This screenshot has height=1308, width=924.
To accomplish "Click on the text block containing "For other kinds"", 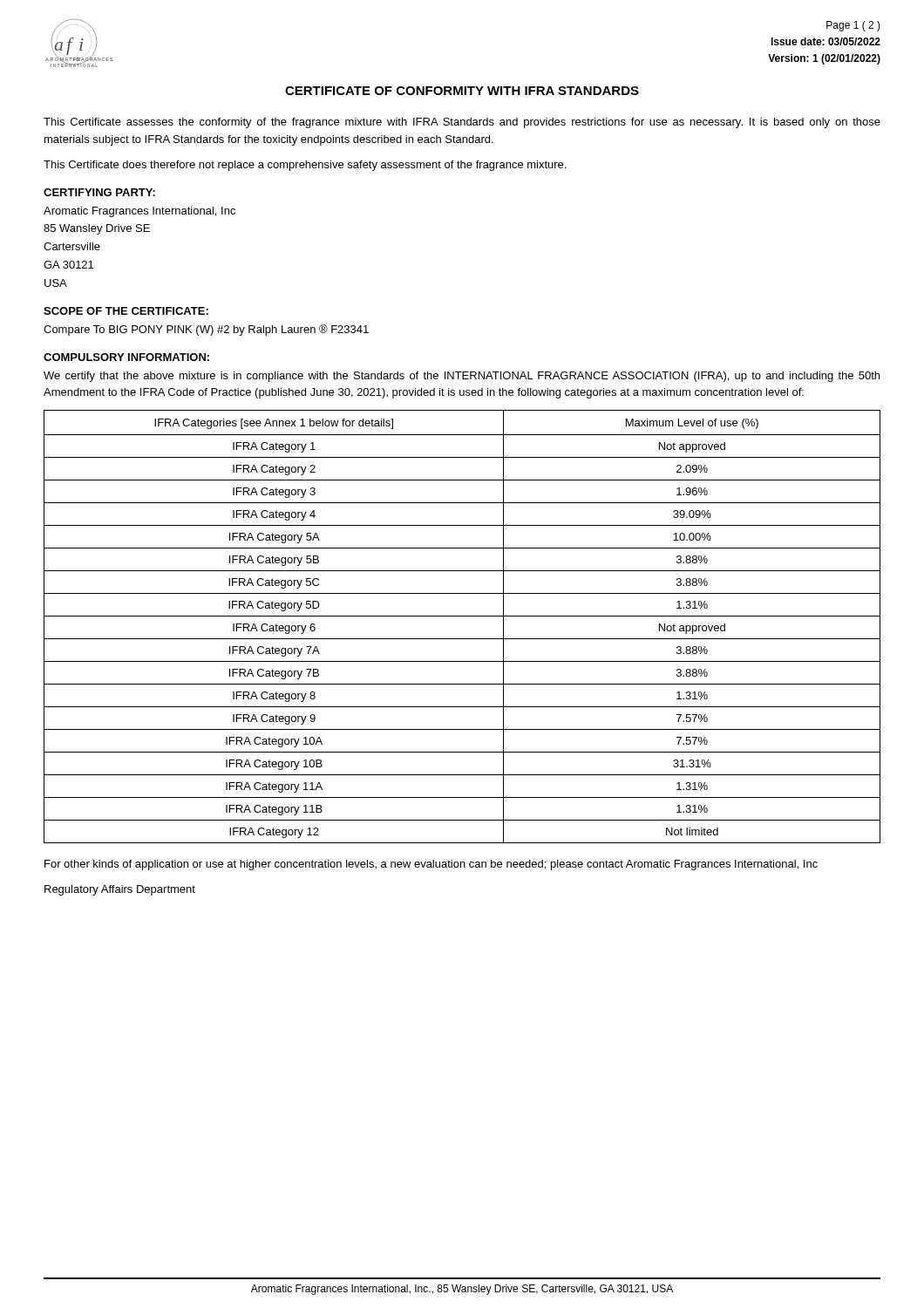I will coord(431,864).
